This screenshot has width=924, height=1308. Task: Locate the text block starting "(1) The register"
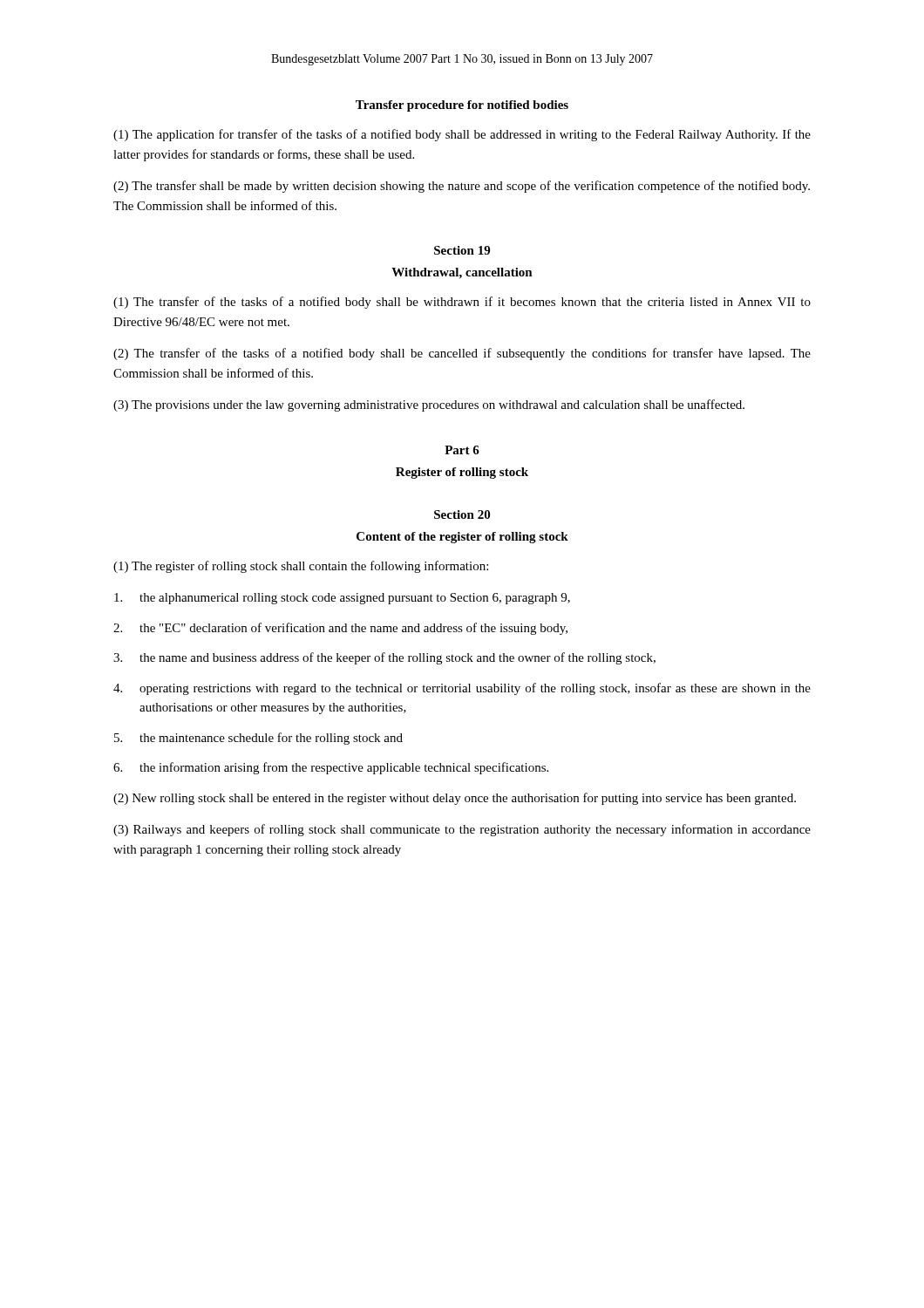(301, 566)
